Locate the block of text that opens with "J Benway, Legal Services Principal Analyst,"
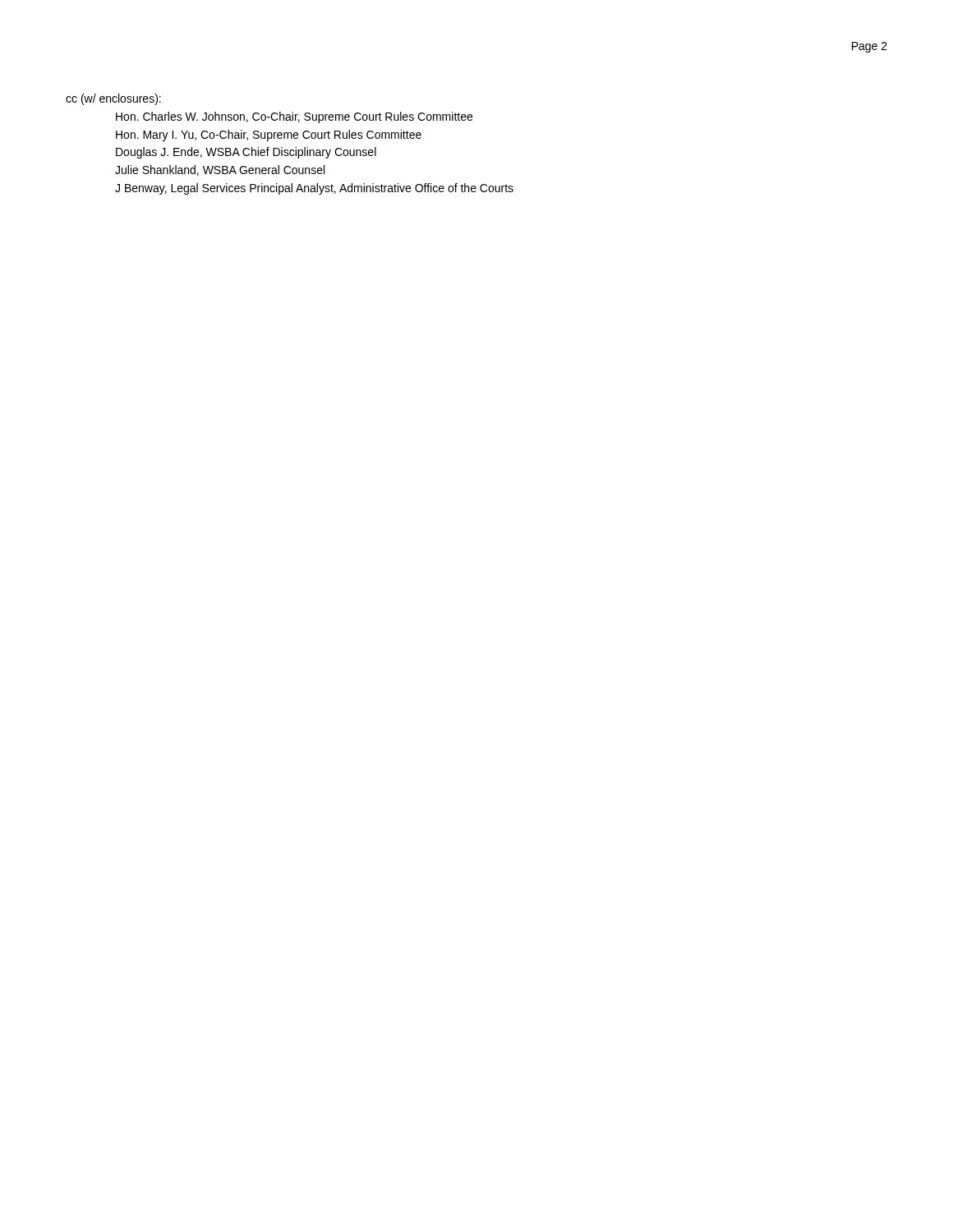Viewport: 953px width, 1232px height. 314,188
